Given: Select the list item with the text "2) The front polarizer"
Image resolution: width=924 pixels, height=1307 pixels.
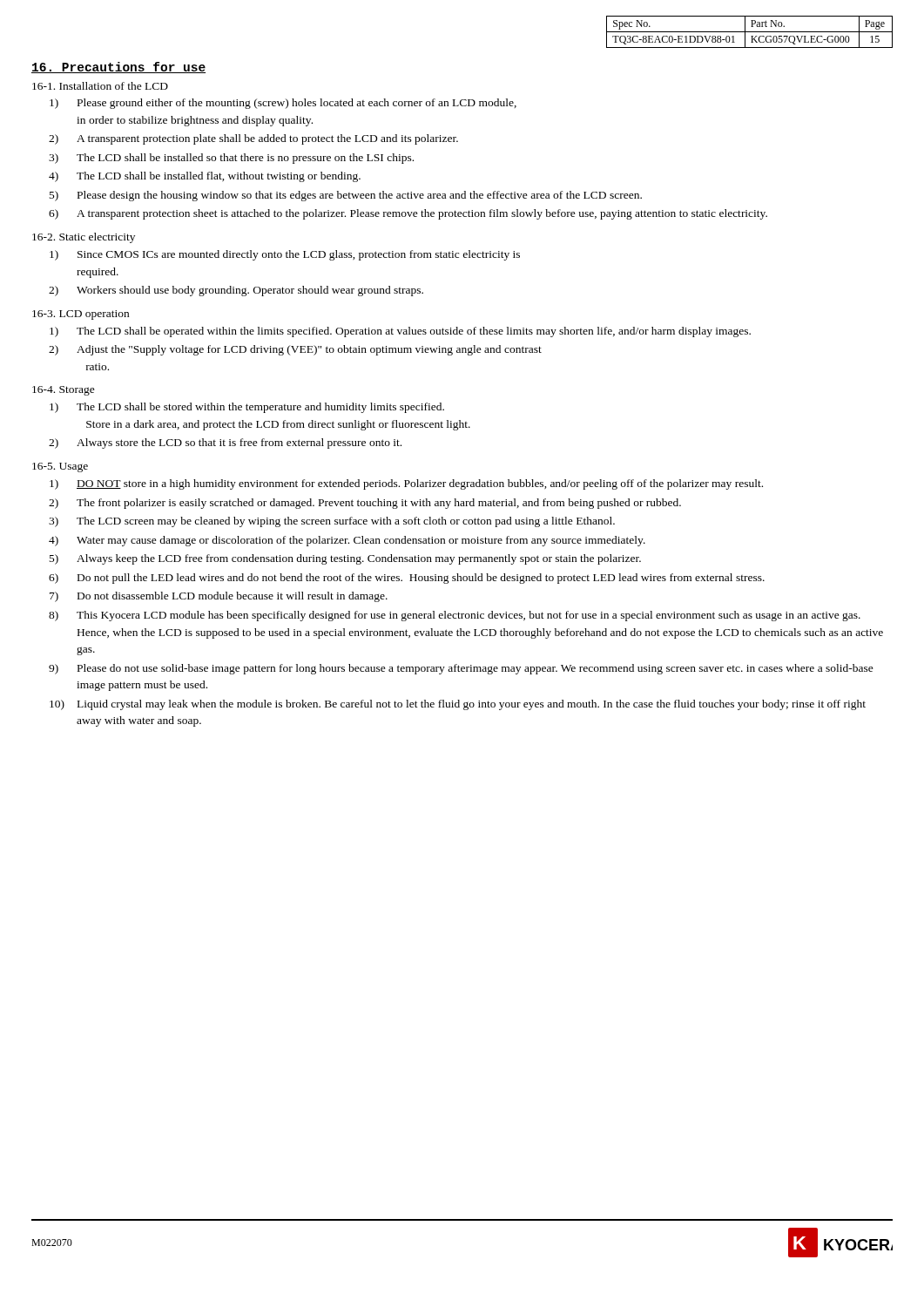Looking at the screenshot, I should pyautogui.click(x=462, y=502).
